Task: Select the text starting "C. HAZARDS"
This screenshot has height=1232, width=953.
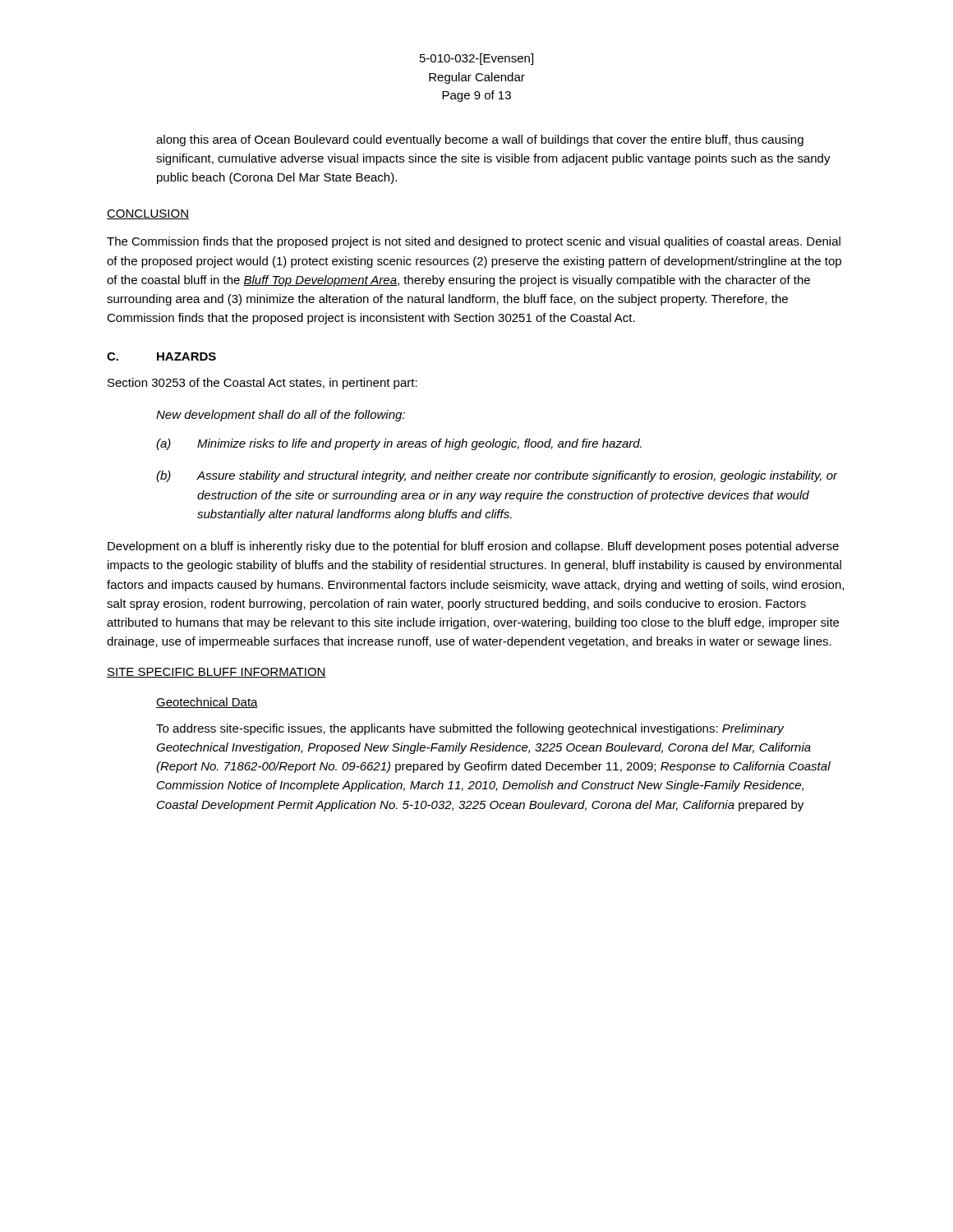Action: (162, 356)
